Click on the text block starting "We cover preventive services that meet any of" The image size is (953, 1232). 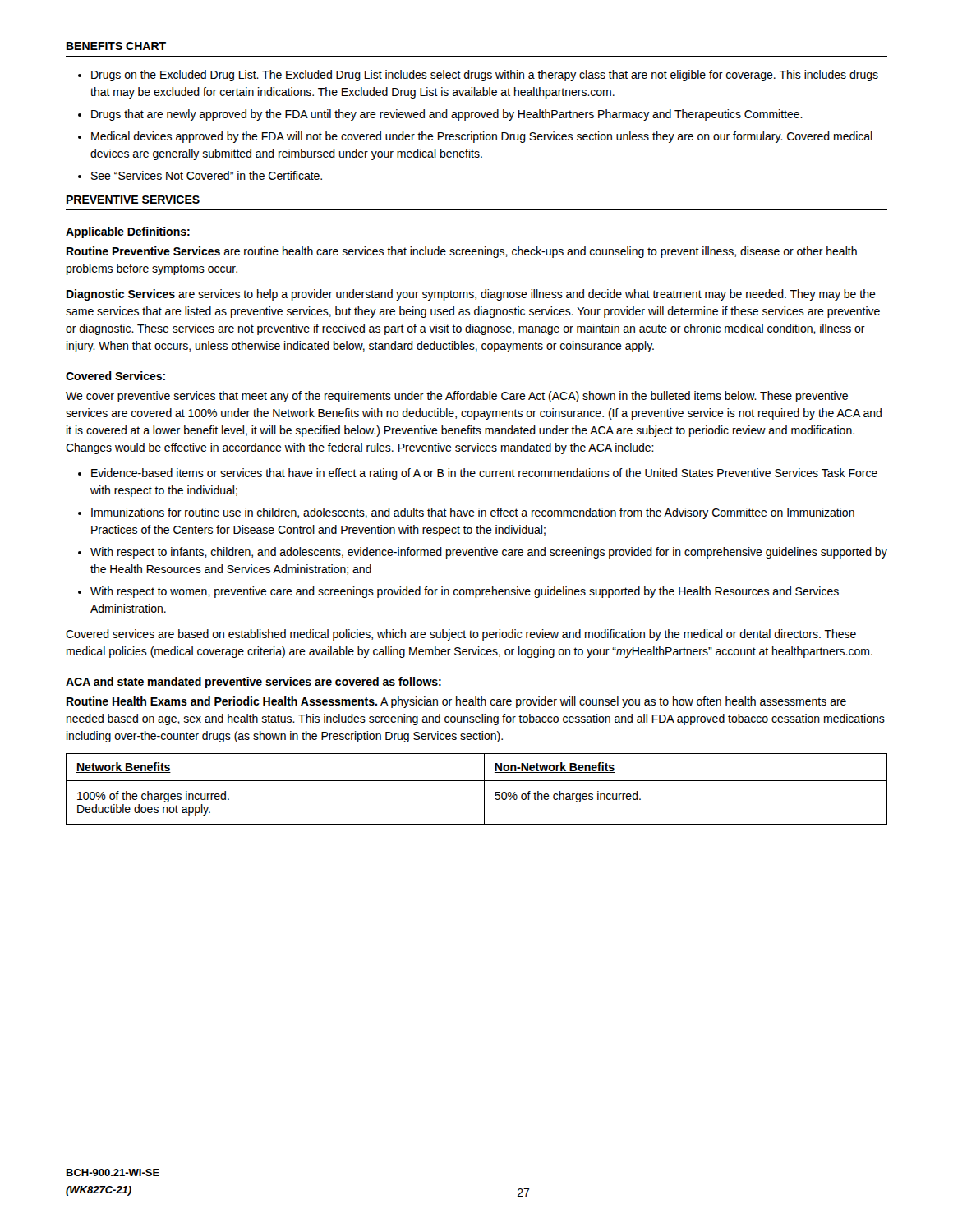(474, 422)
